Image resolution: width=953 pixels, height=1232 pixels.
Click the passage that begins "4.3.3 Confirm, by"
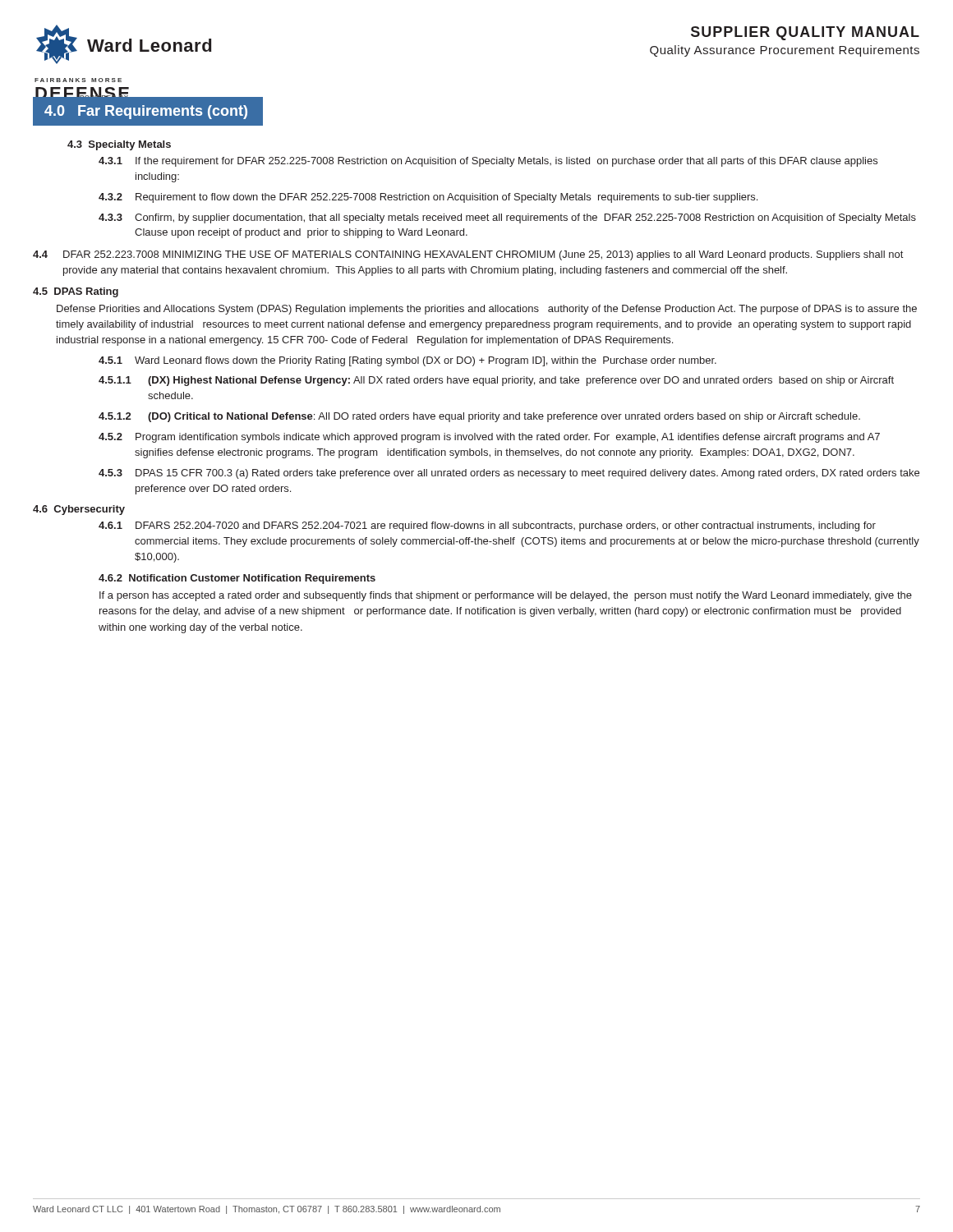(x=509, y=225)
